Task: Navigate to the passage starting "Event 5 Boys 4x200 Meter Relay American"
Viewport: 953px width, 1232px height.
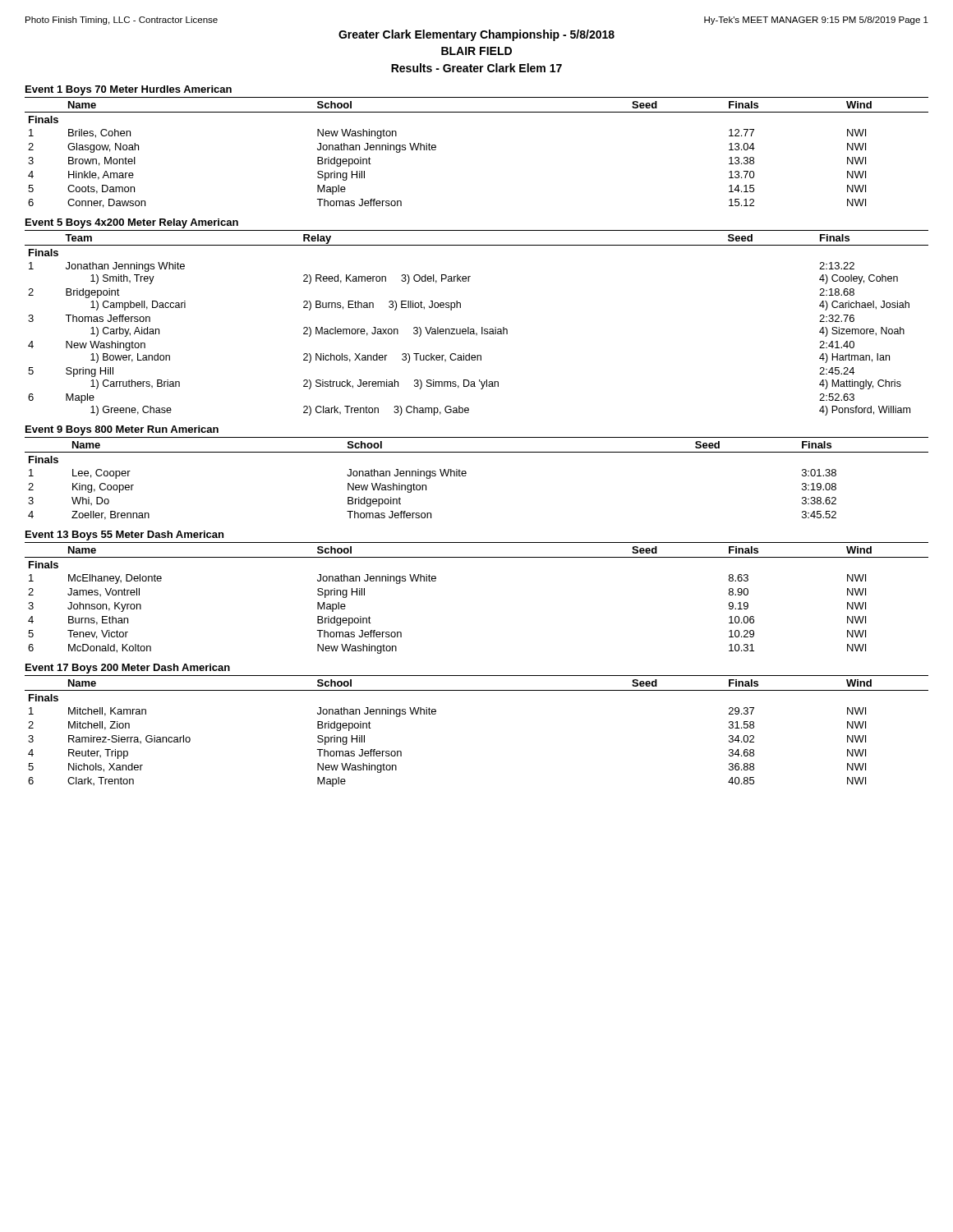Action: tap(132, 222)
